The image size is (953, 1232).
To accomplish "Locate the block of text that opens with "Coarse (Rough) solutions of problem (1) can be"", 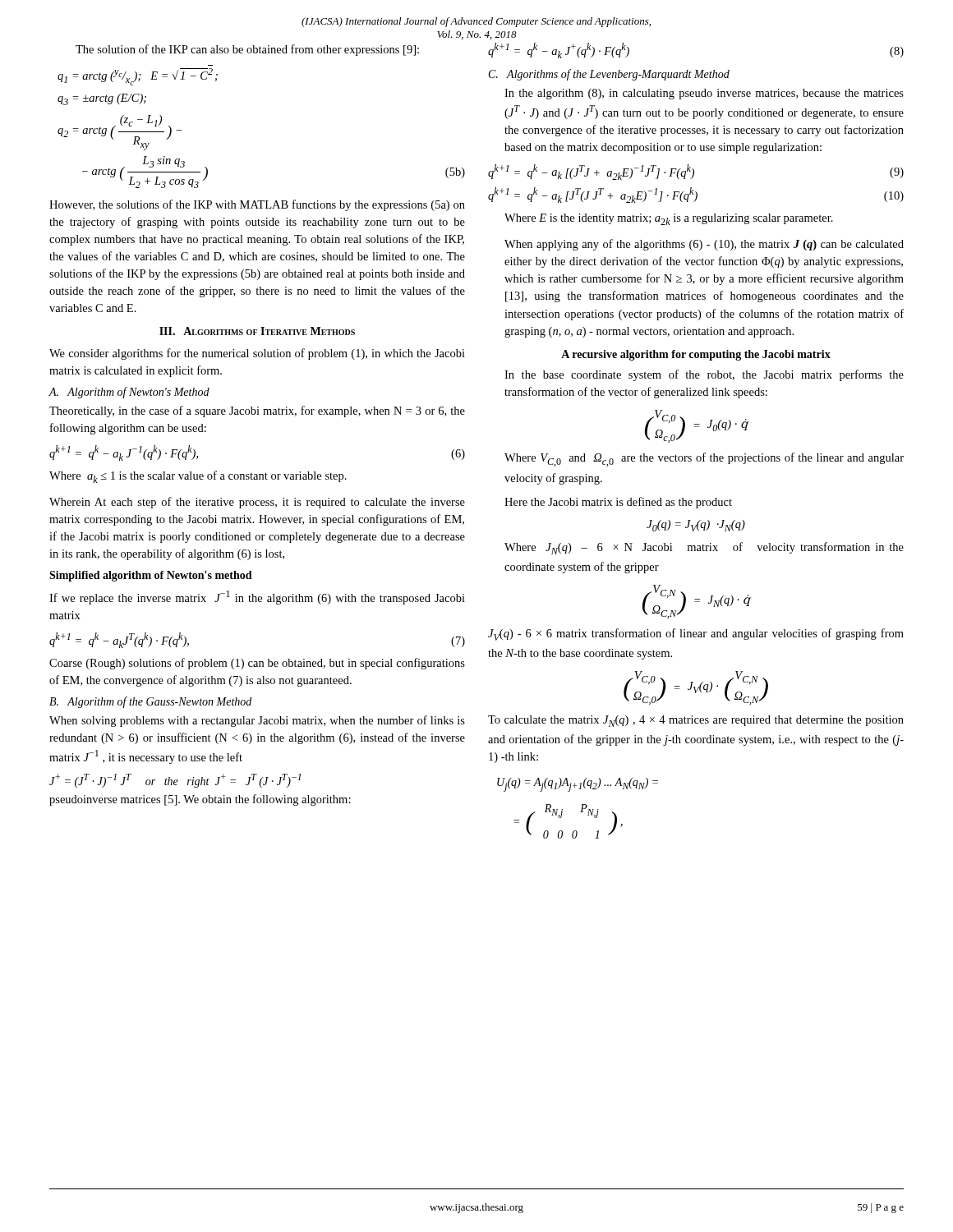I will click(257, 672).
